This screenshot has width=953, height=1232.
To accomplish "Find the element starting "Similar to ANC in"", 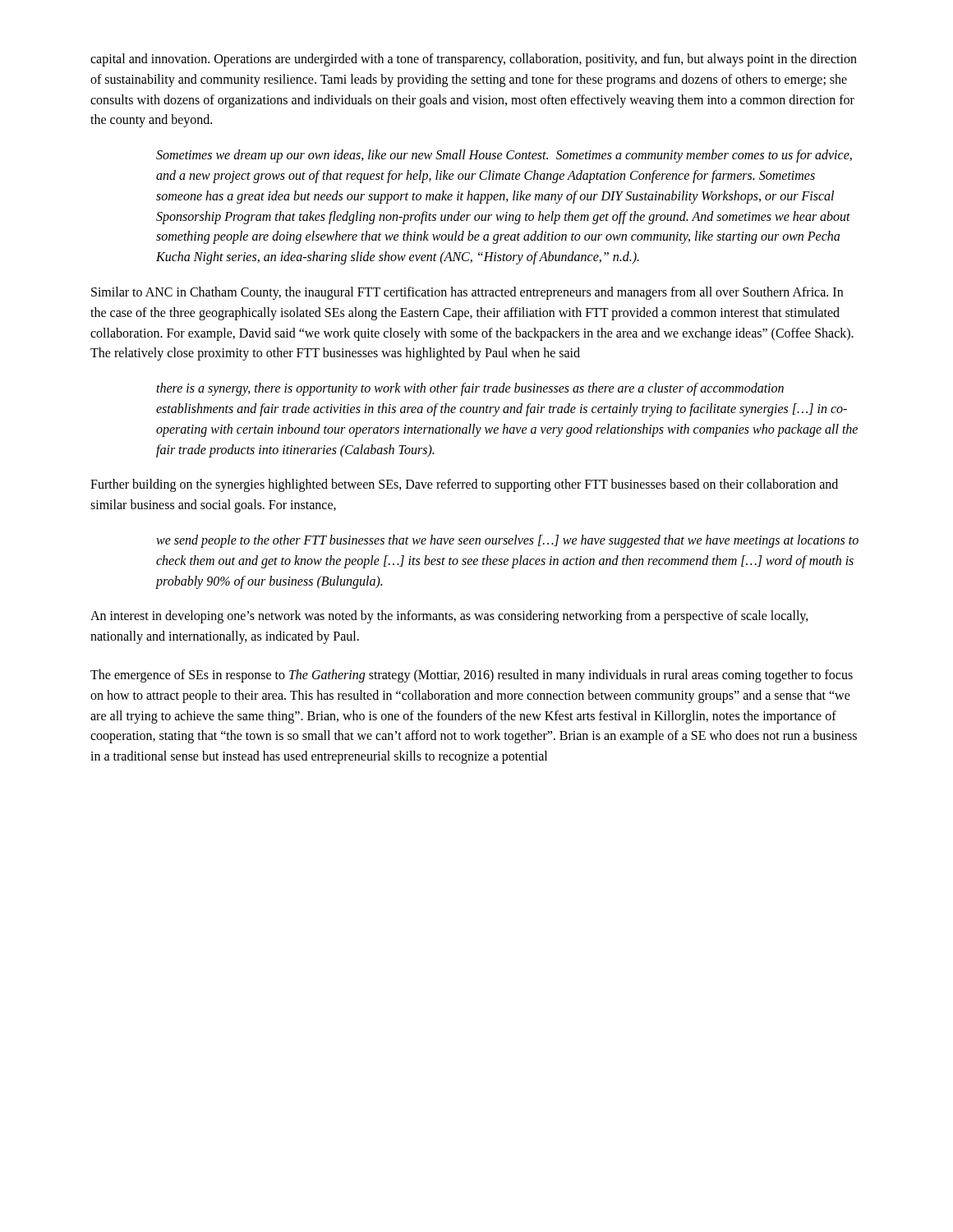I will pos(472,322).
